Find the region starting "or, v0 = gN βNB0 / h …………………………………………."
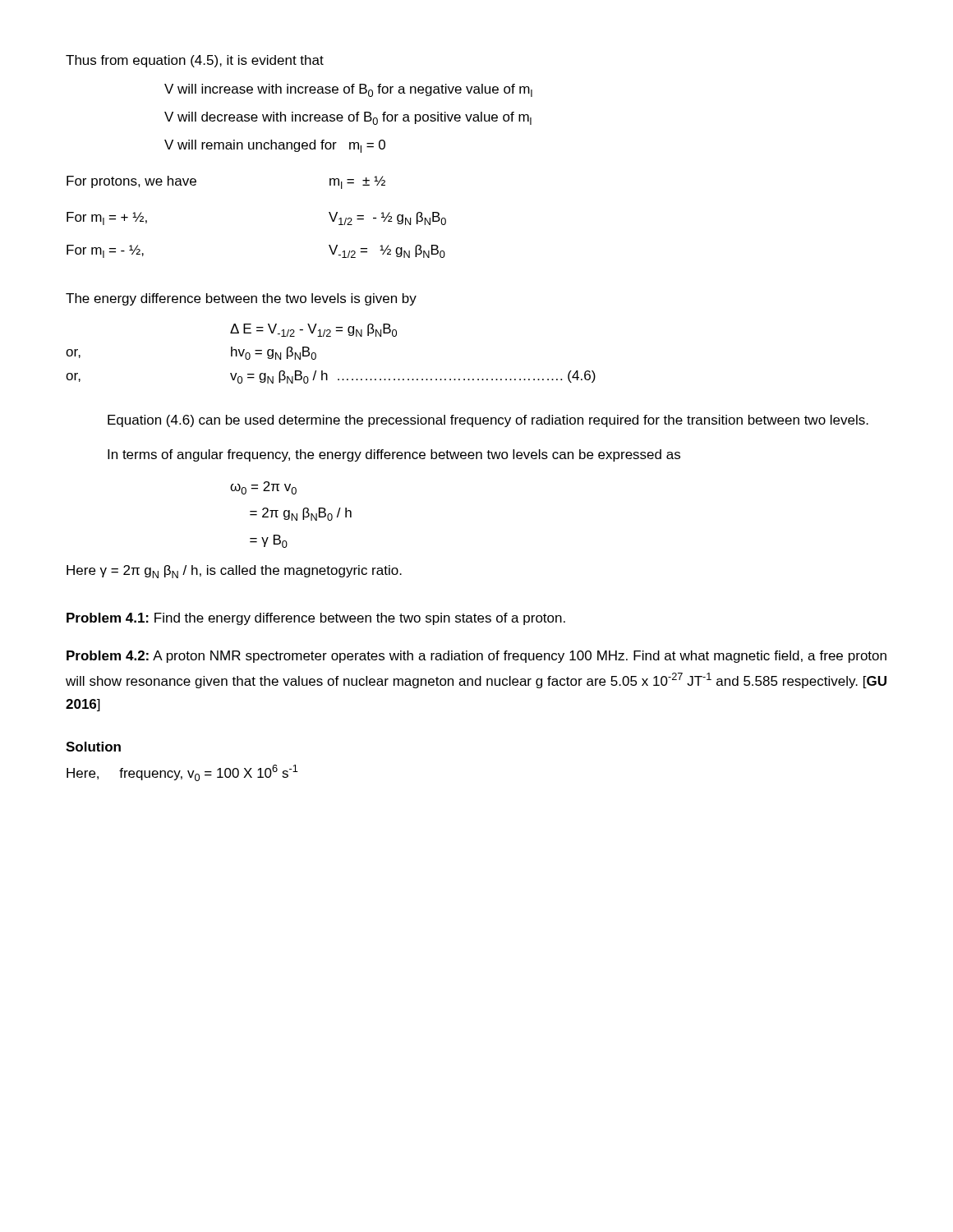Viewport: 953px width, 1232px height. tap(476, 377)
